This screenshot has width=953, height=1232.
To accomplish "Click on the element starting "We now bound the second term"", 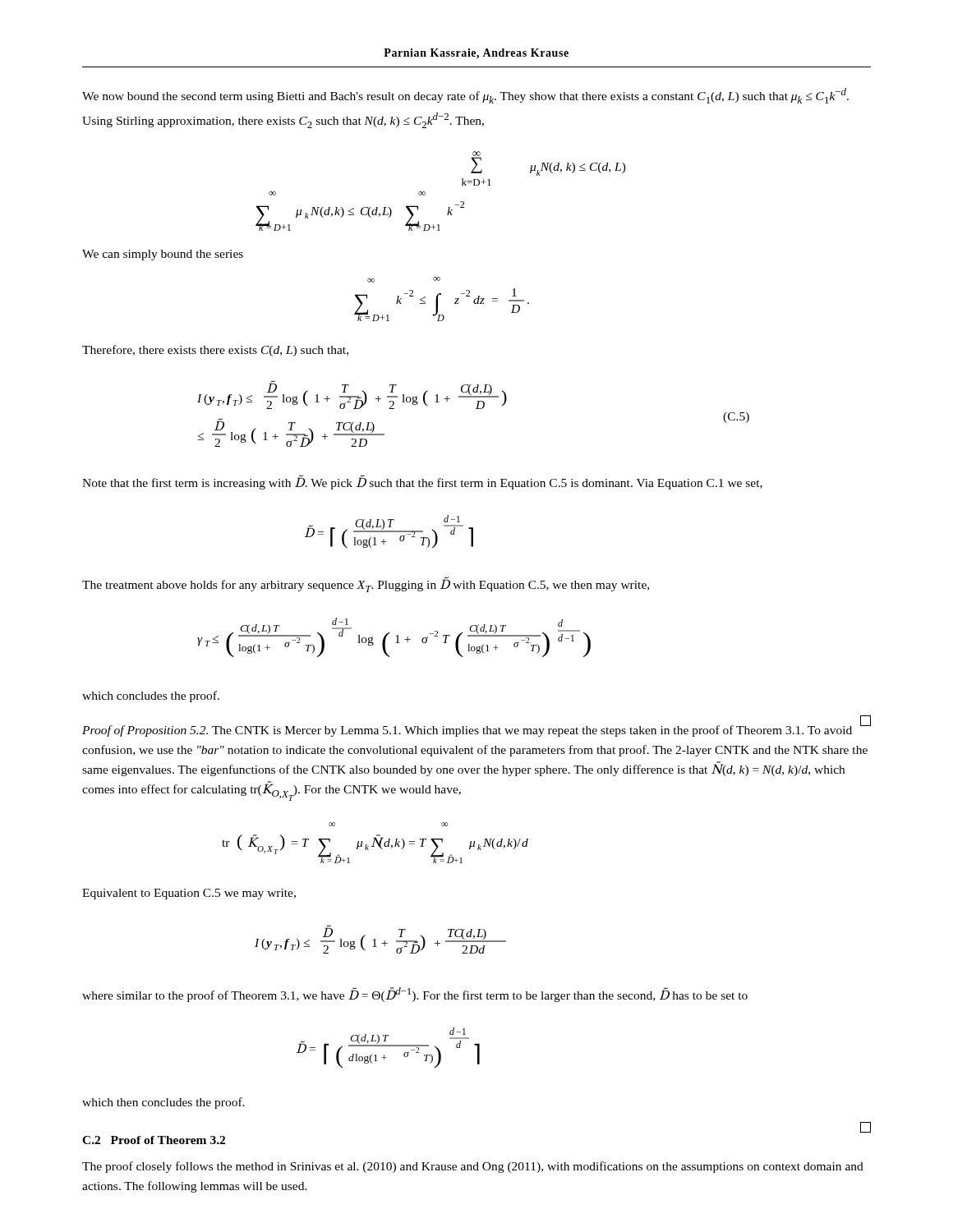I will pyautogui.click(x=476, y=108).
